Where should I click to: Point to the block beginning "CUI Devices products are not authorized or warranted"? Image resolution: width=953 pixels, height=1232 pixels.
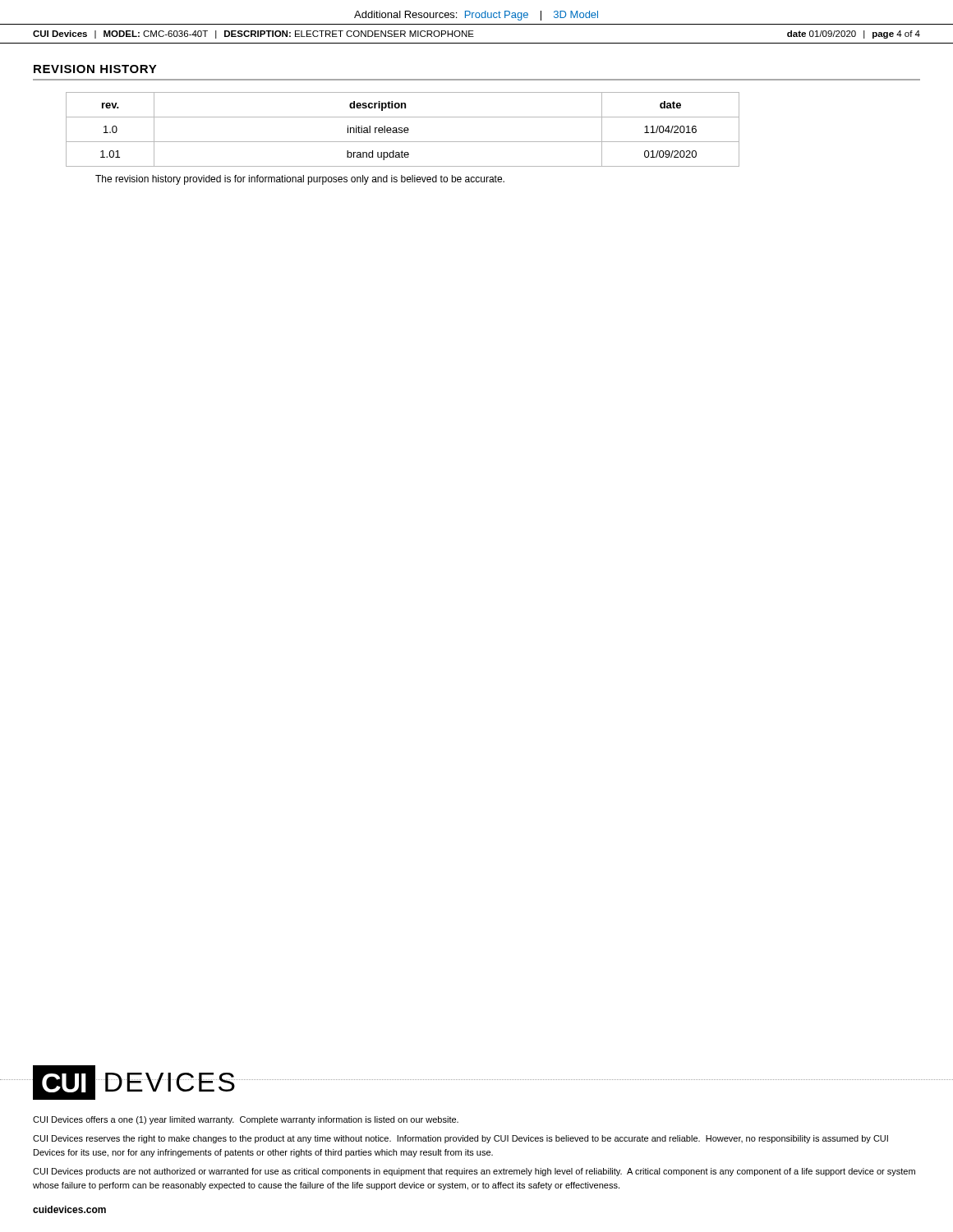coord(476,1179)
